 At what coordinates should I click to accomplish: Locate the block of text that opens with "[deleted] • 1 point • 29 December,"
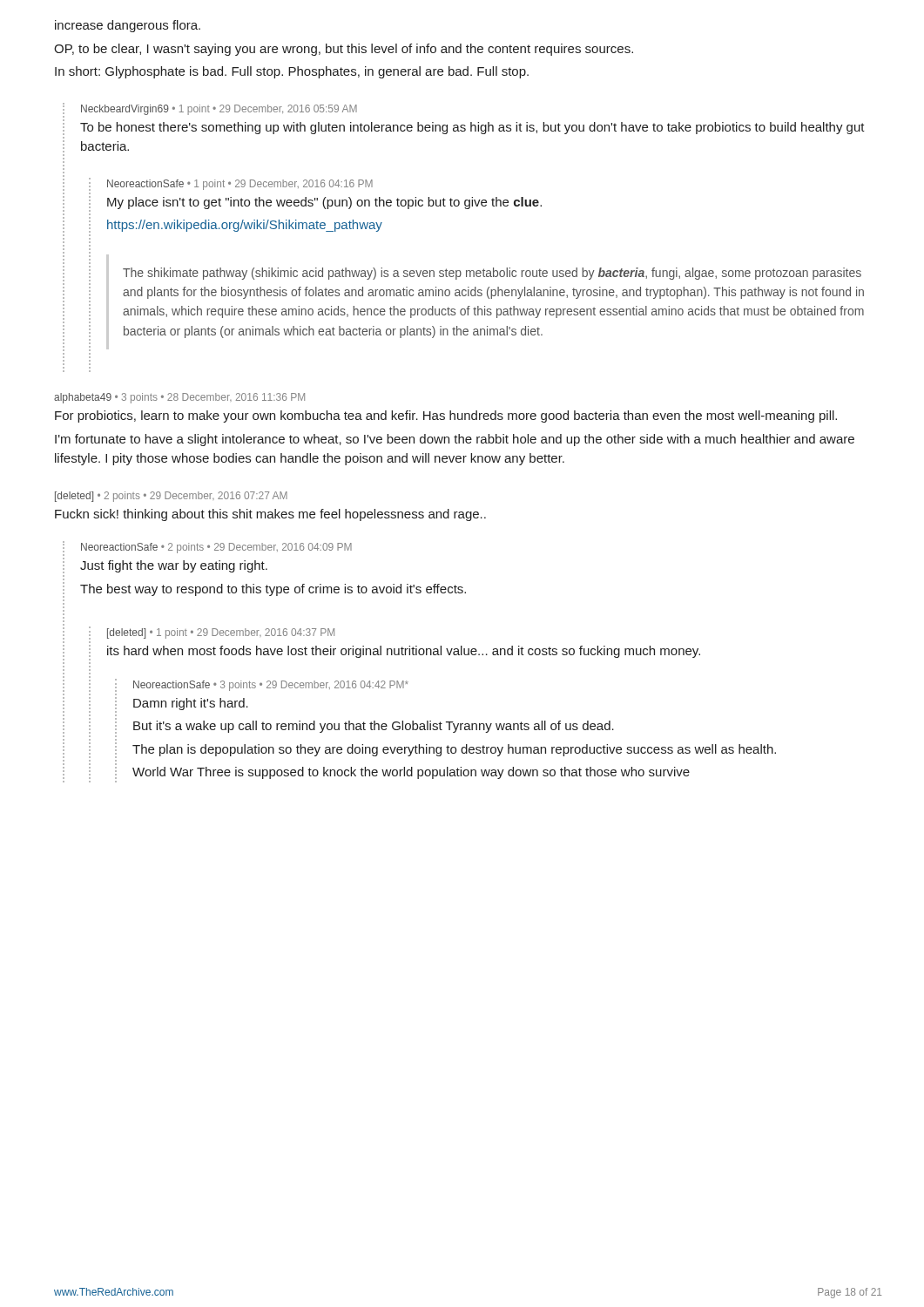tap(221, 633)
